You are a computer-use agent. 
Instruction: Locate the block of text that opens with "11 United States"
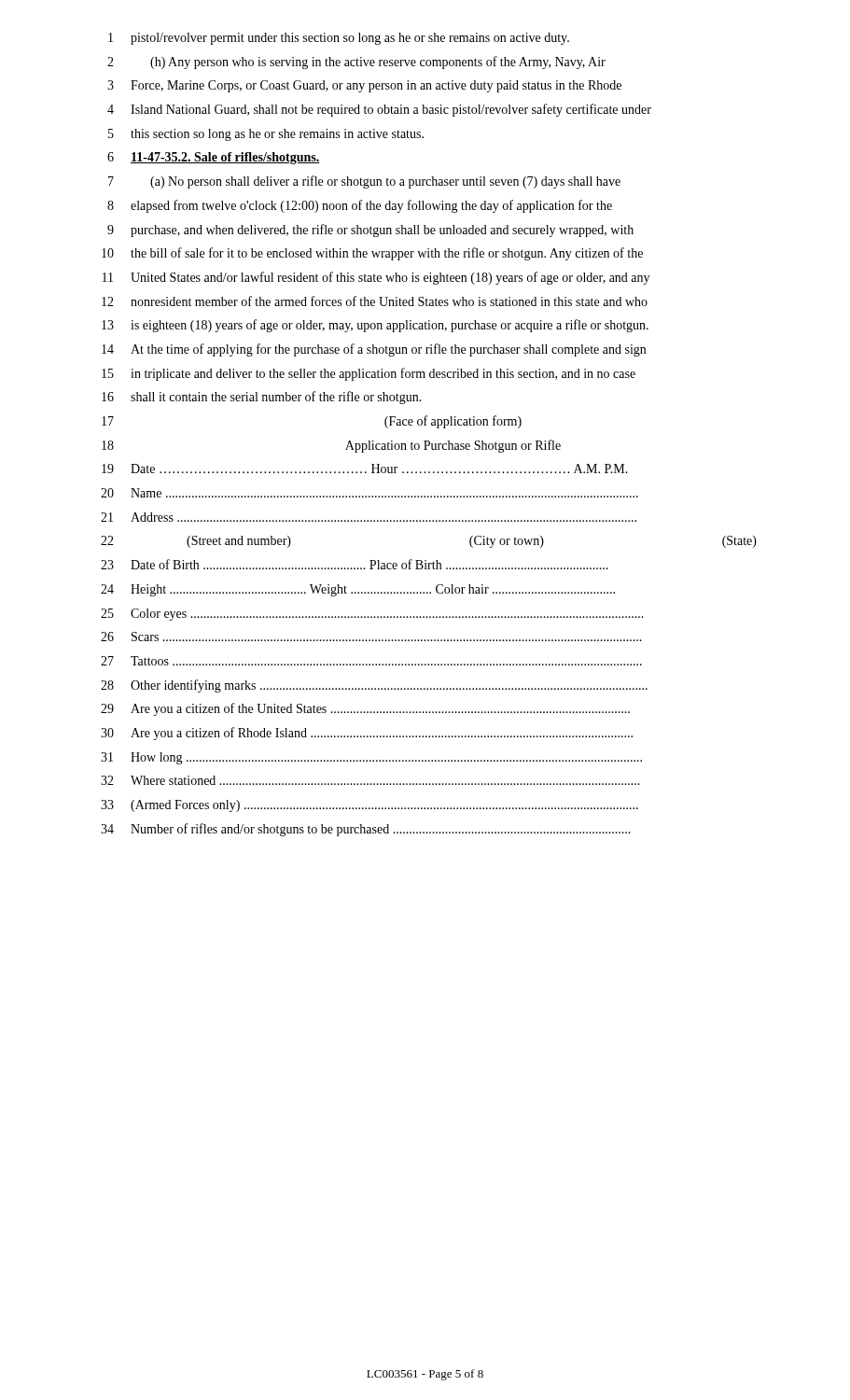(x=430, y=278)
